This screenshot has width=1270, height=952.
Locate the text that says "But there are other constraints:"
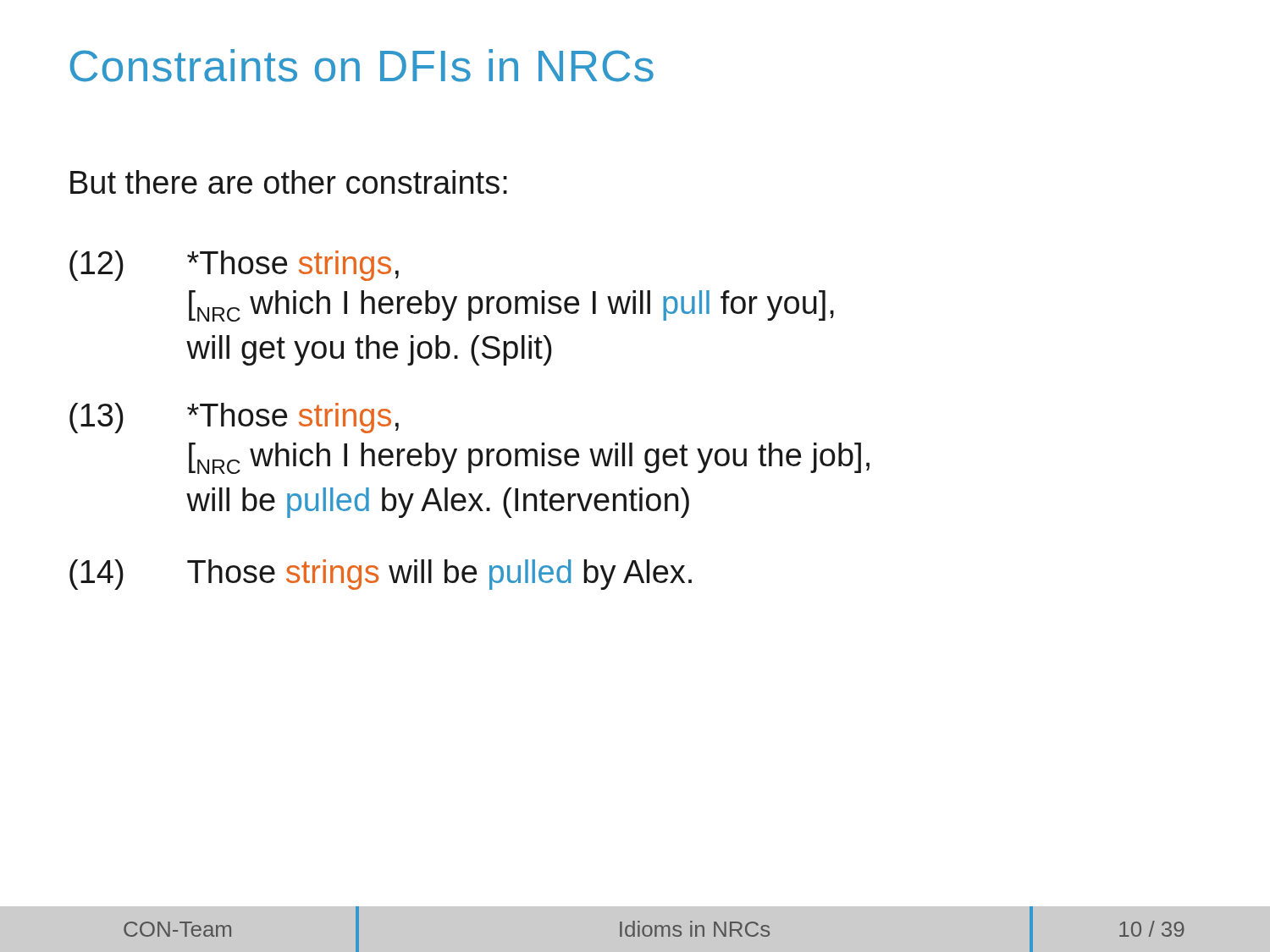click(x=289, y=183)
